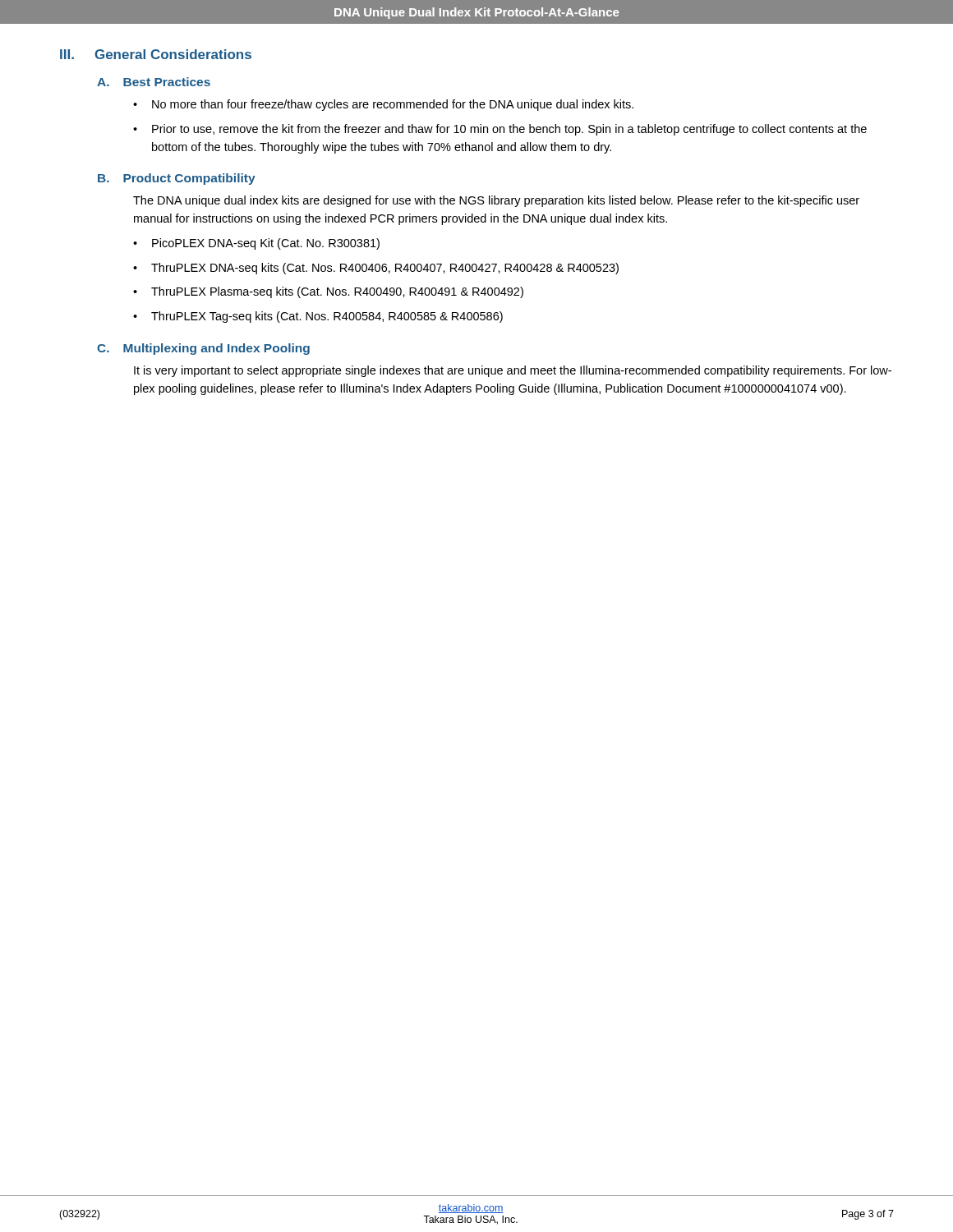Find the region starting "Prior to use,"
Viewport: 953px width, 1232px height.
coord(509,138)
